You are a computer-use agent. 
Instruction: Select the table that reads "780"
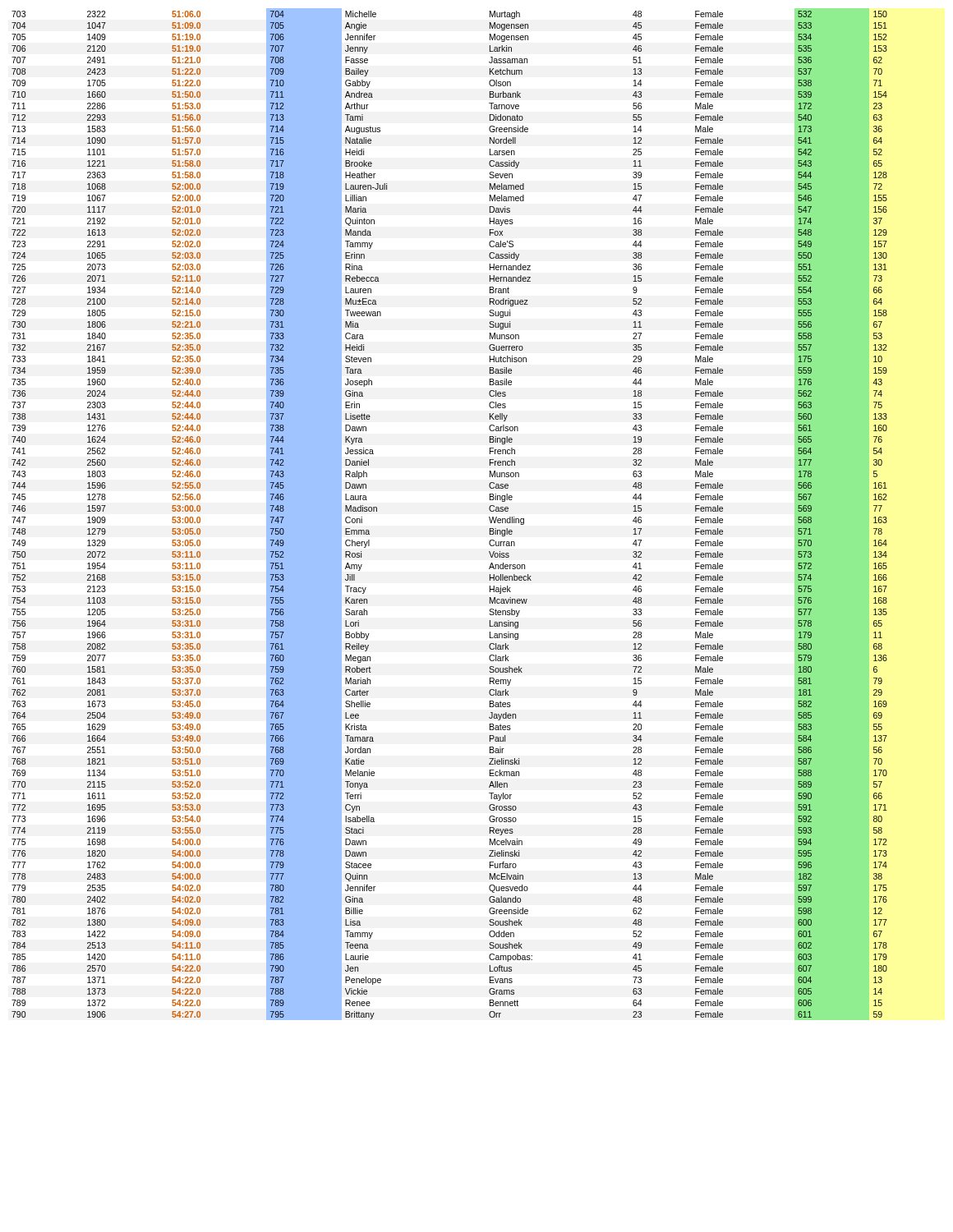tap(476, 514)
